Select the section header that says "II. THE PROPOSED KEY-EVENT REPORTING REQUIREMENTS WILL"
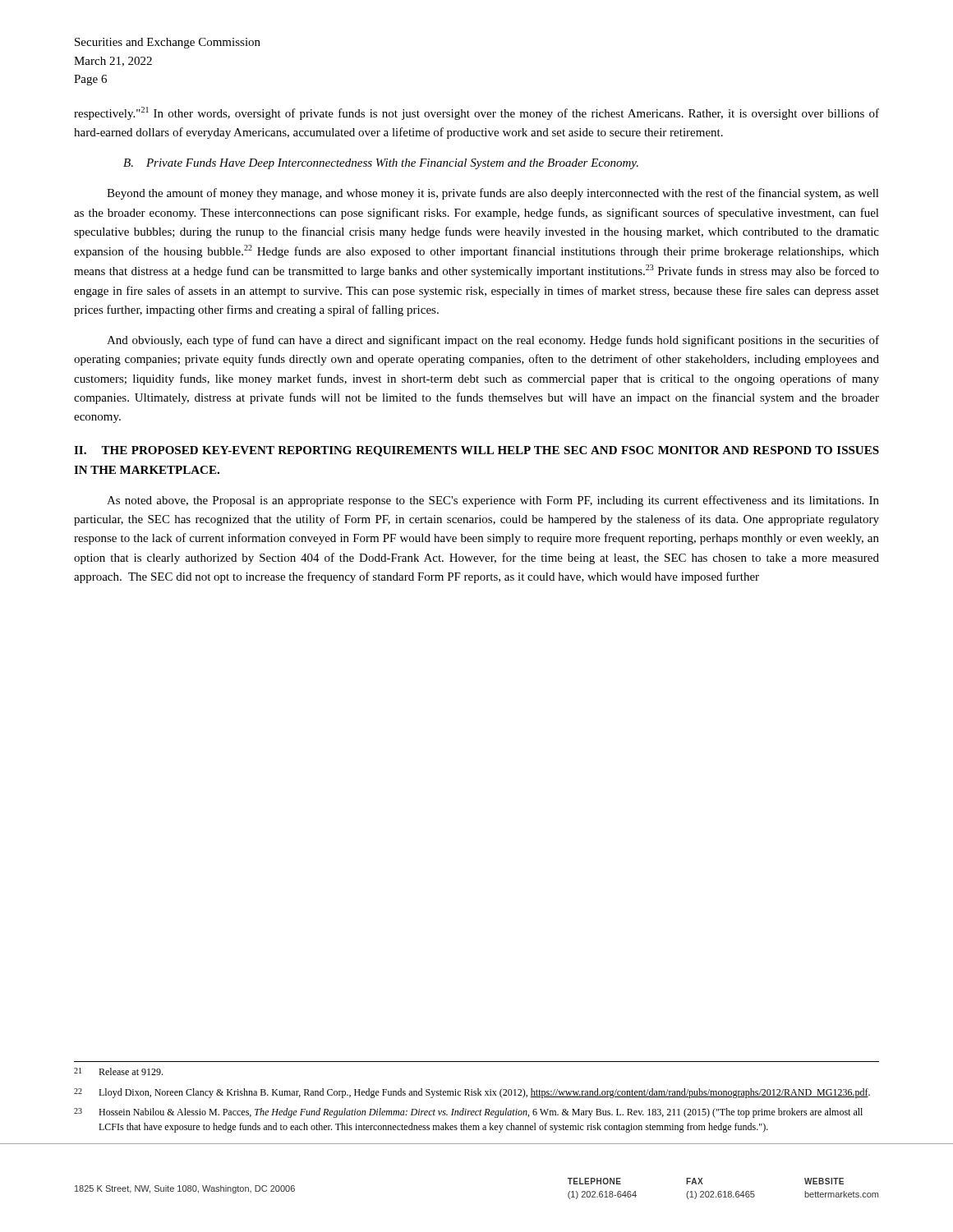The height and width of the screenshot is (1232, 953). click(476, 460)
